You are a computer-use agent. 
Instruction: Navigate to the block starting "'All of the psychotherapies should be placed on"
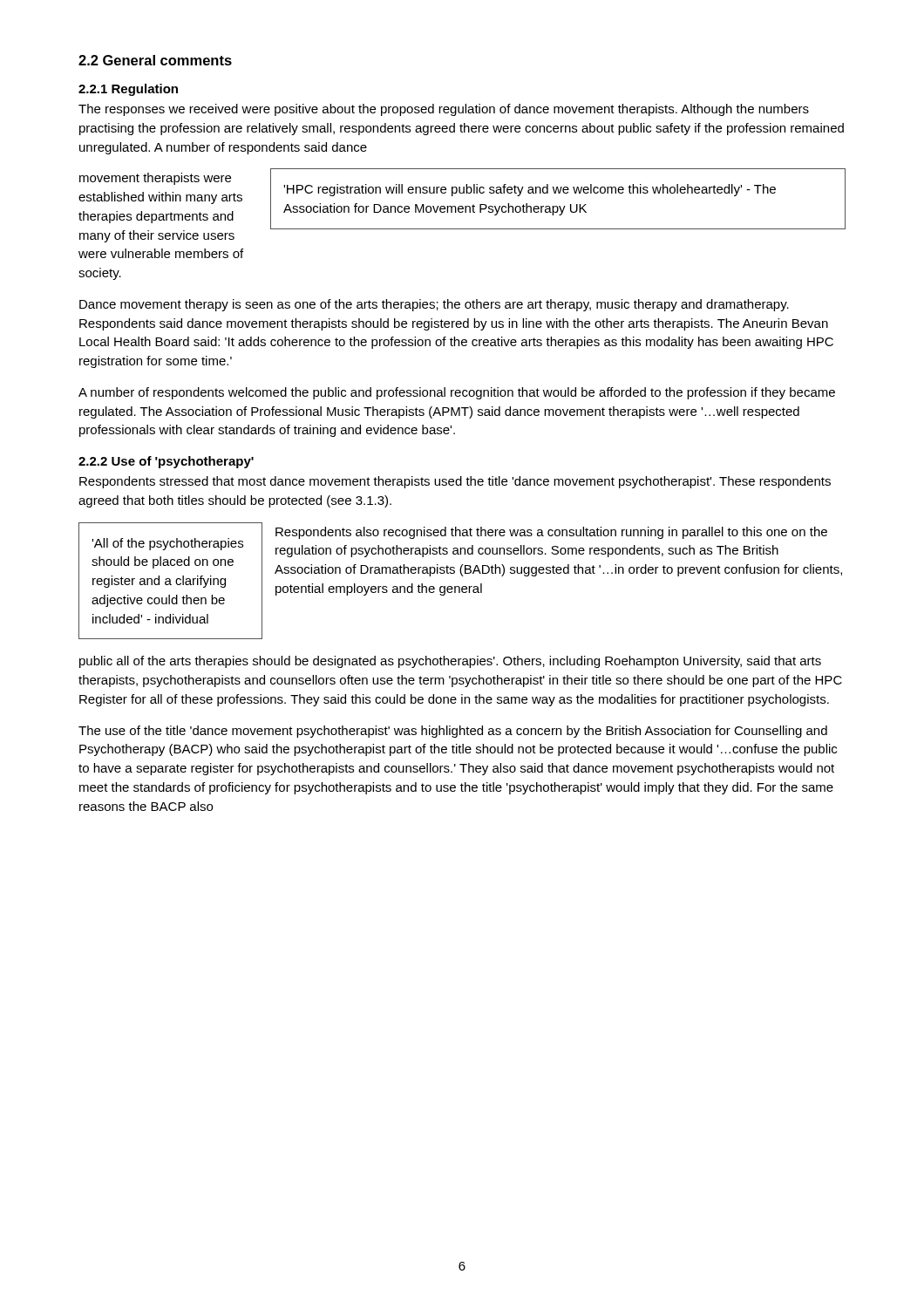(x=168, y=580)
